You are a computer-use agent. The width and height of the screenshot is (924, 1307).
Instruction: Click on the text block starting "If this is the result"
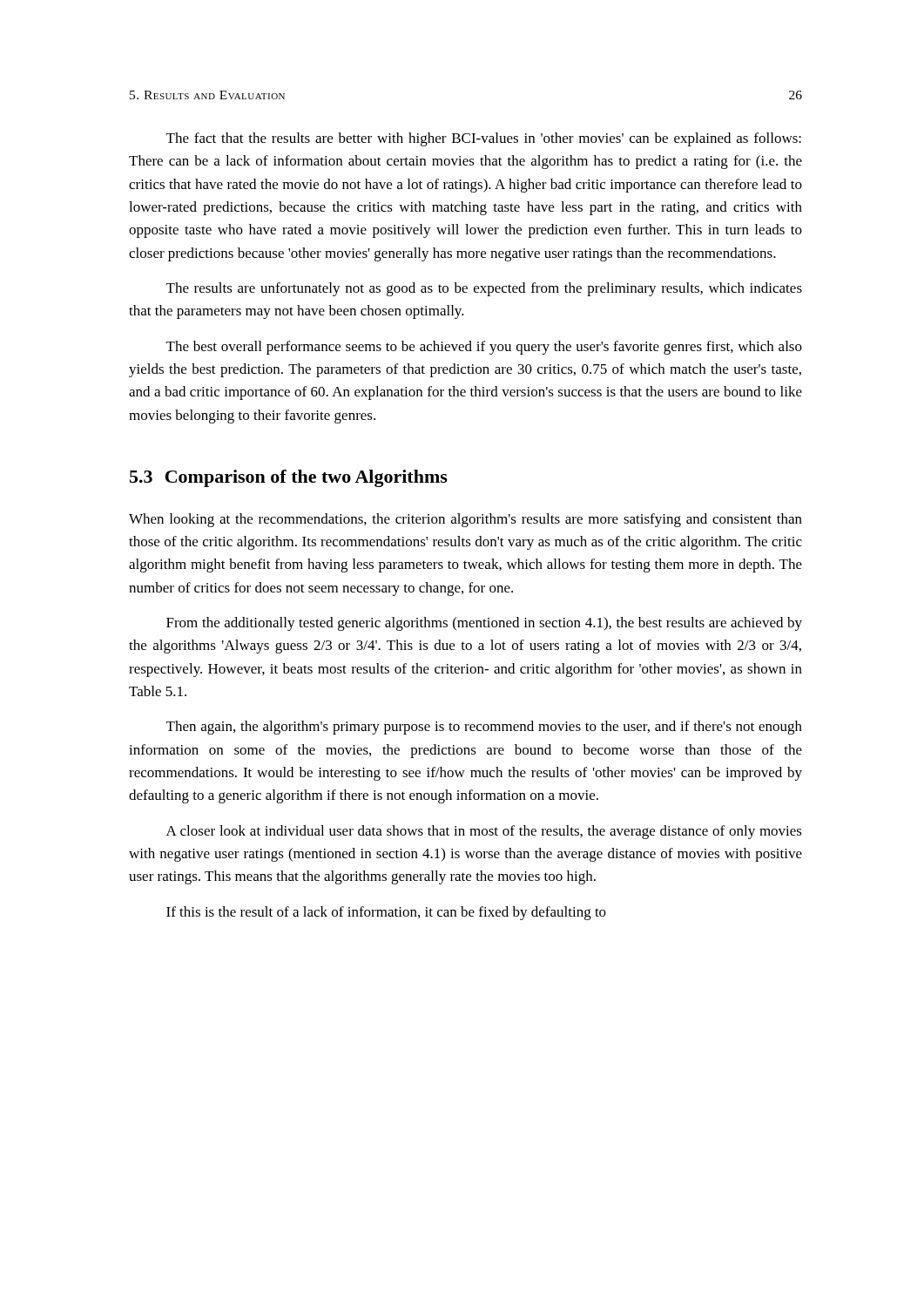pyautogui.click(x=465, y=912)
